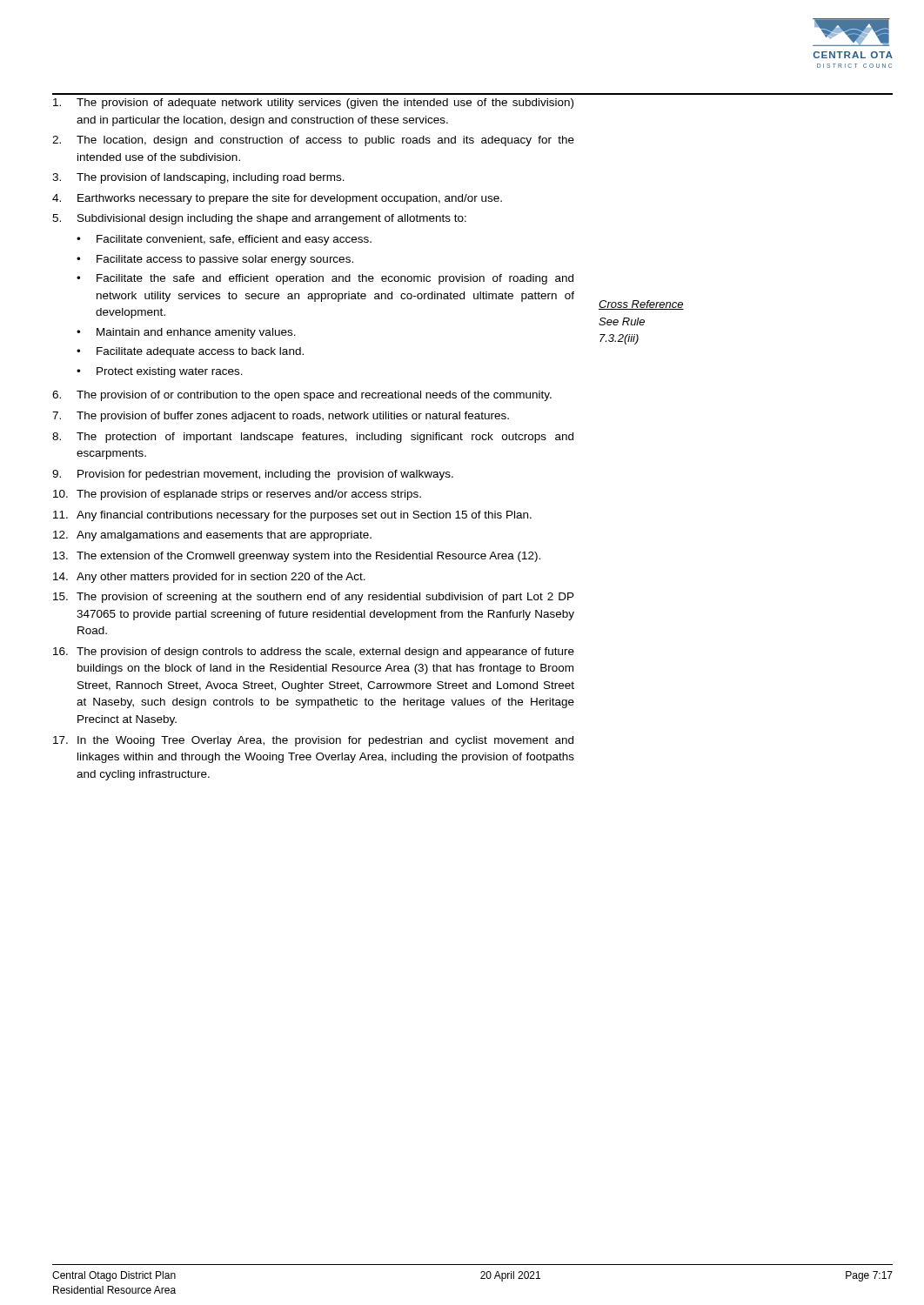Locate the list item that says "11. Any financial contributions necessary for"
The height and width of the screenshot is (1305, 924).
tap(313, 515)
